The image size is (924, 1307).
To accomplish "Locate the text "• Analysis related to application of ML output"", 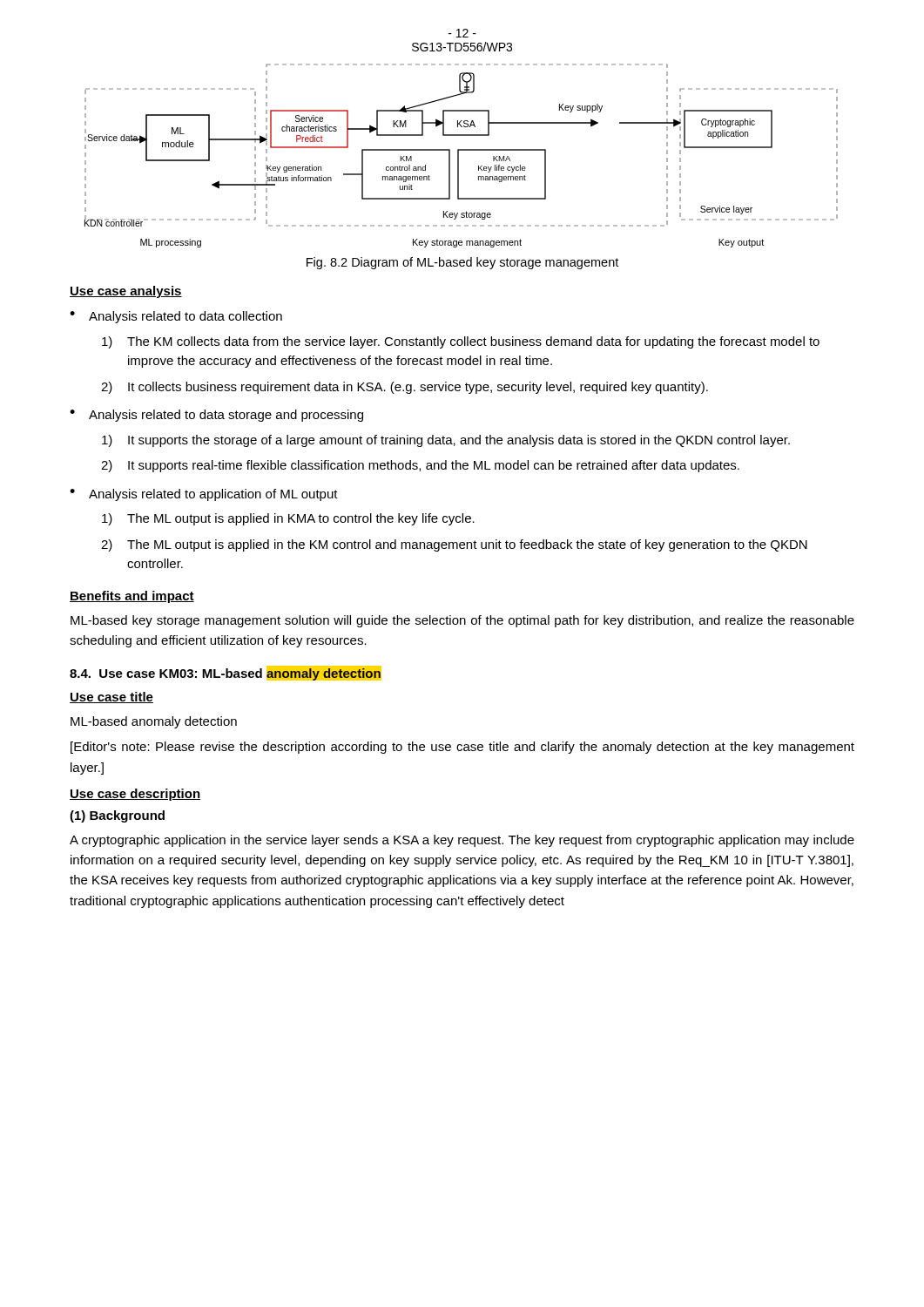I will coord(204,494).
